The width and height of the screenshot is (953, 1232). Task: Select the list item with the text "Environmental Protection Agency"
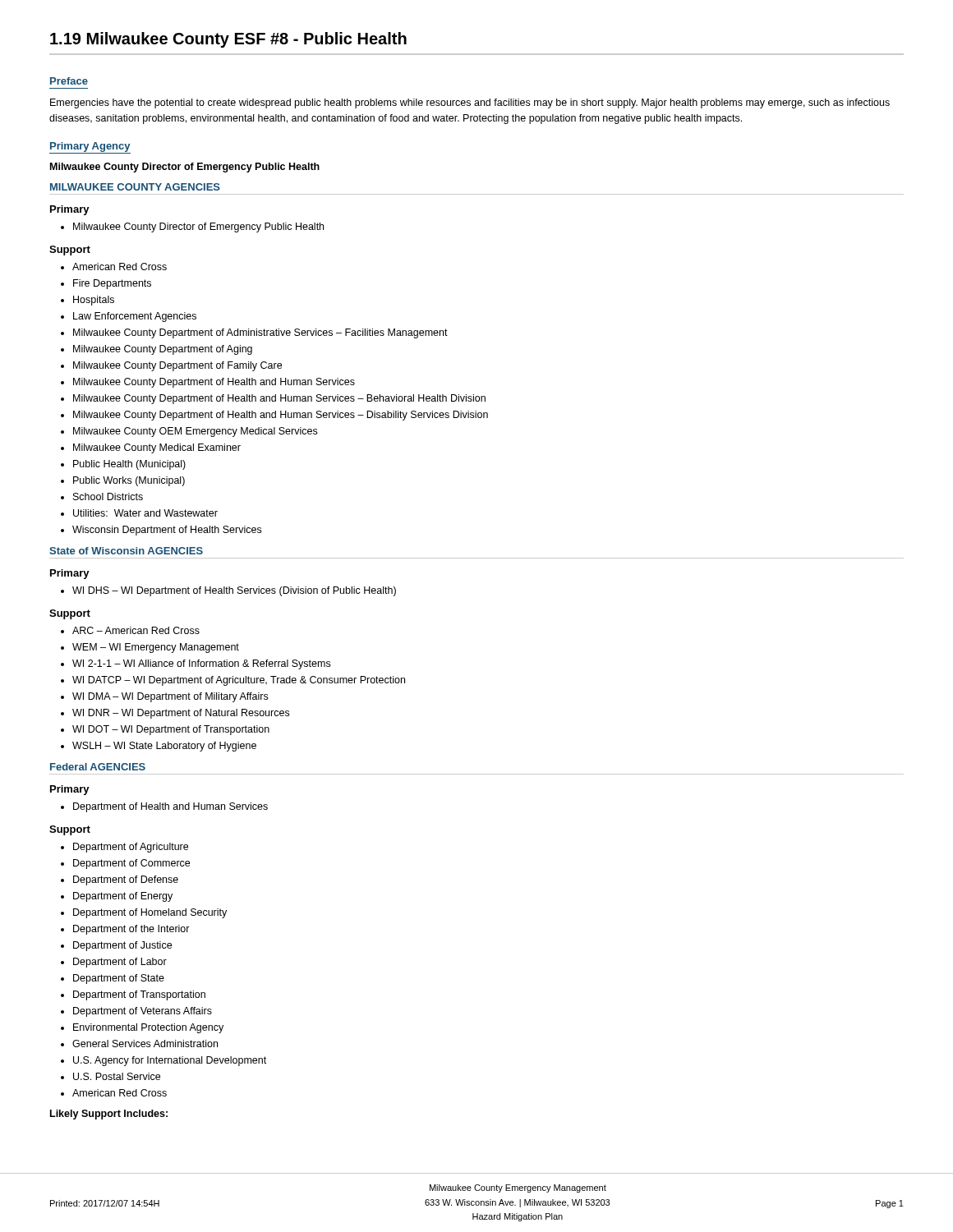coord(148,1028)
